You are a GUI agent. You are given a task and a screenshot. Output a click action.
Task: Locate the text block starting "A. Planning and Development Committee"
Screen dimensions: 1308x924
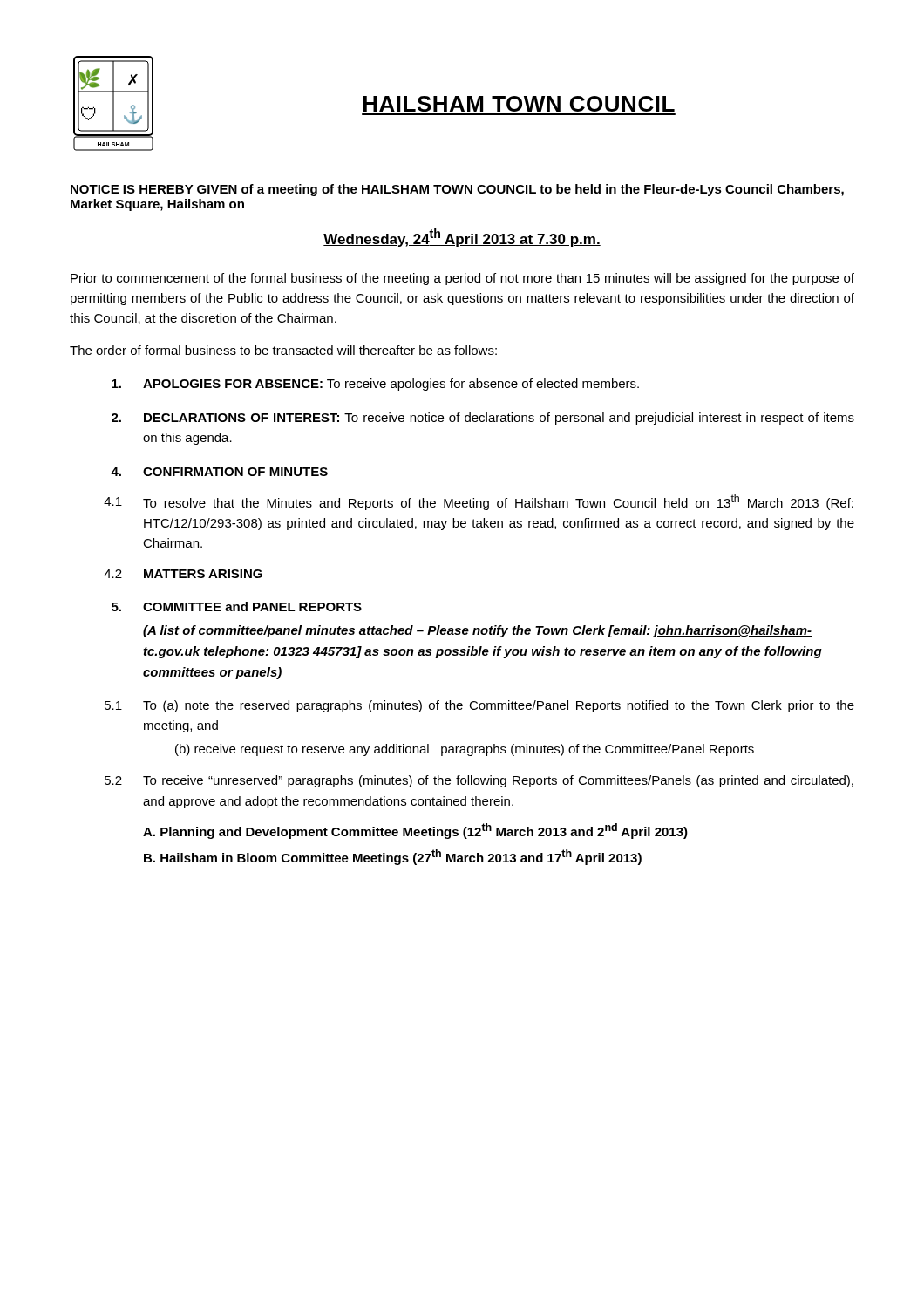click(x=415, y=830)
